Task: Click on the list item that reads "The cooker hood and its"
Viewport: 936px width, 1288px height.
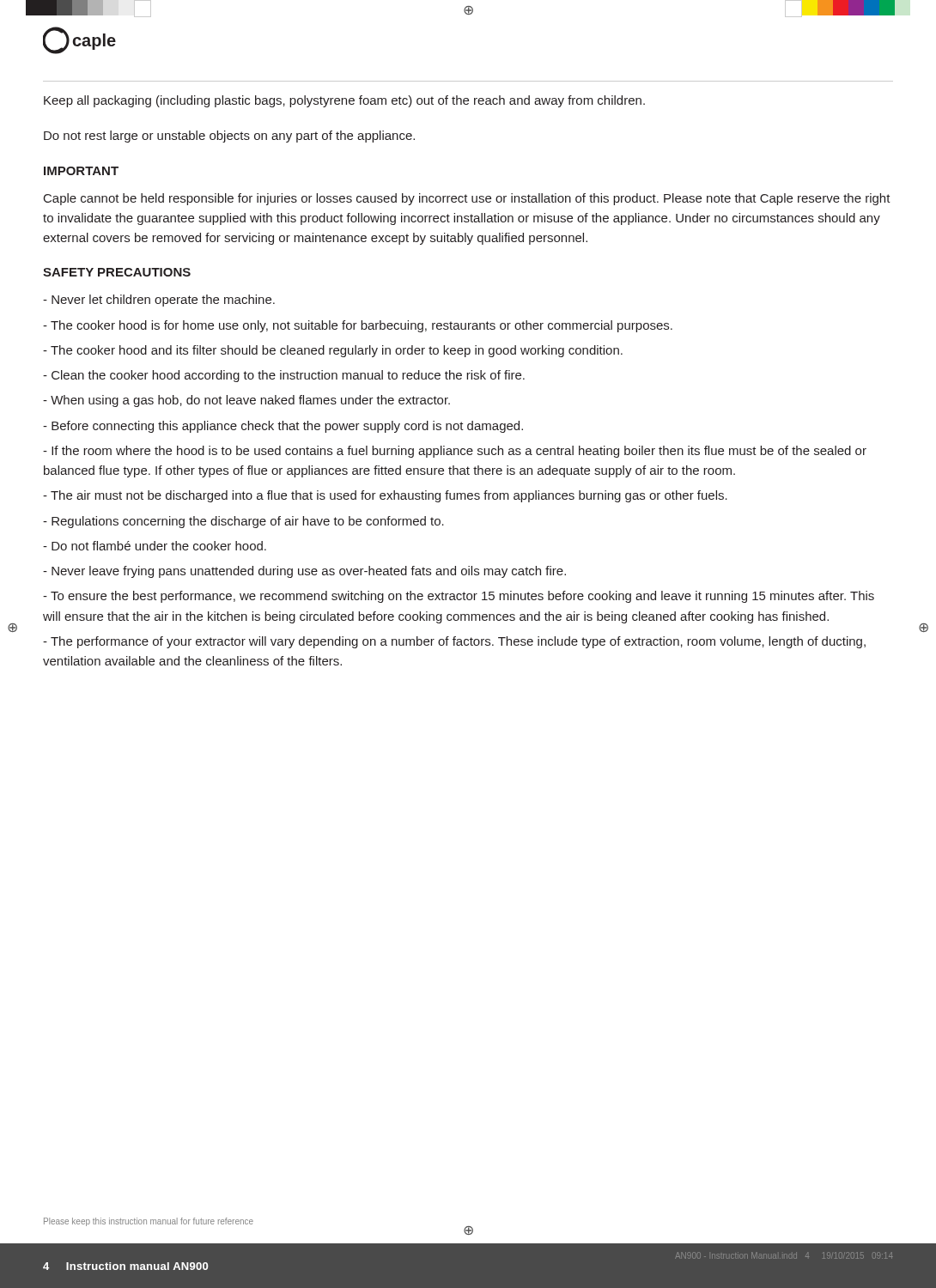Action: 333,350
